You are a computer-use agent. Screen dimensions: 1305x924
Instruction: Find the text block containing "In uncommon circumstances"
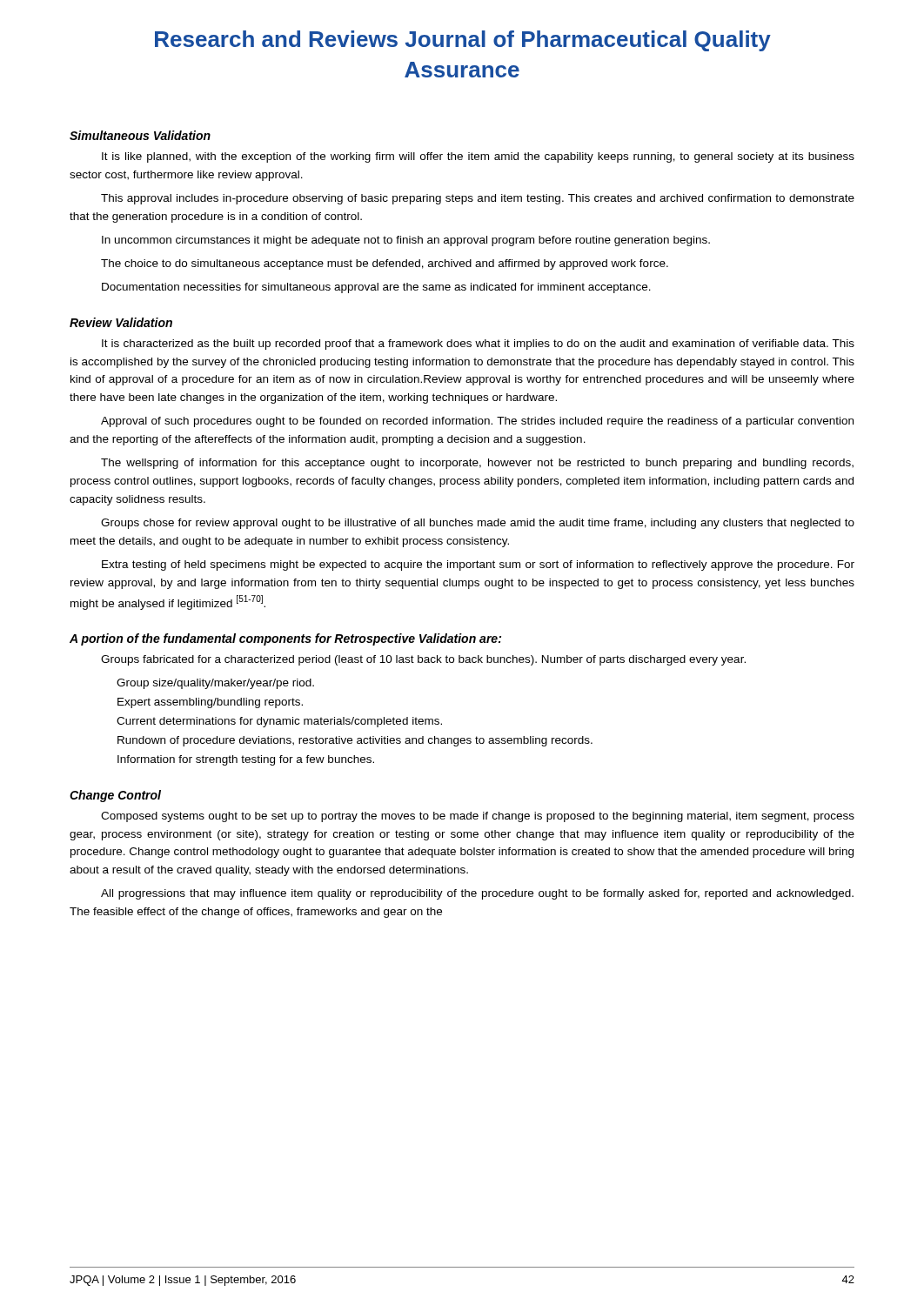(x=406, y=240)
